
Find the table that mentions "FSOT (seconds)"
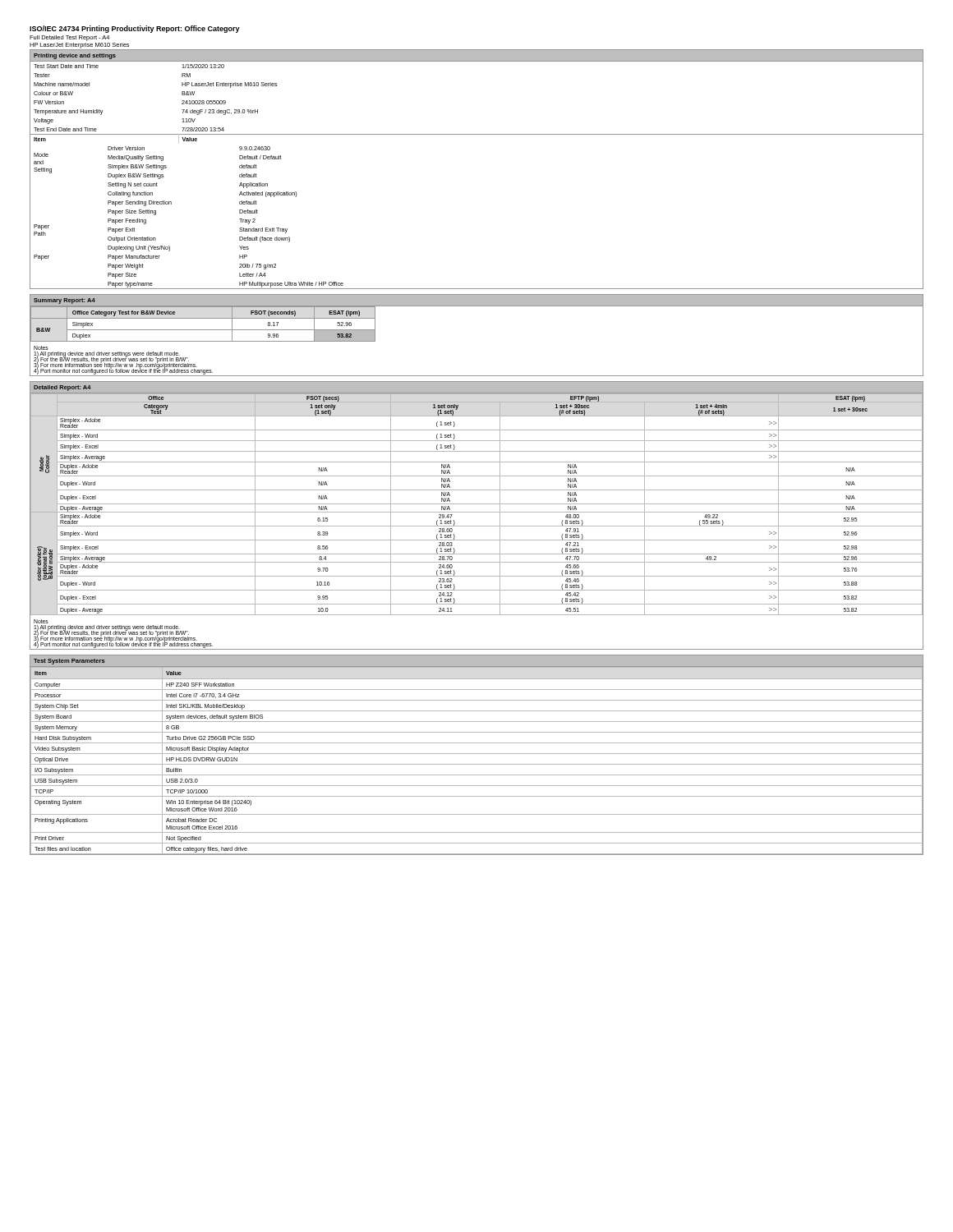pos(476,335)
